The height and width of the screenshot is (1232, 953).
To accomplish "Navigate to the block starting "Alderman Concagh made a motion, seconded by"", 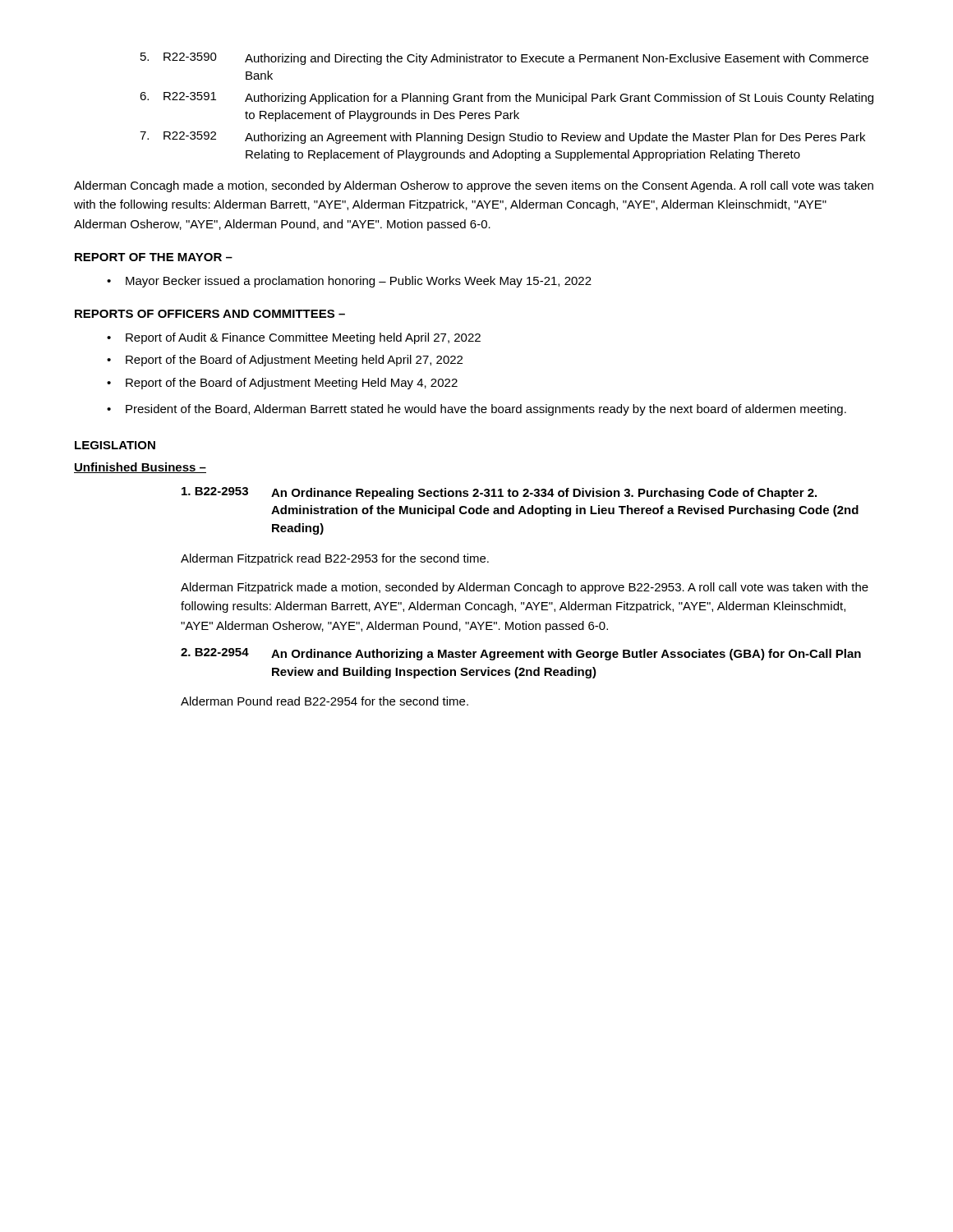I will pos(474,204).
